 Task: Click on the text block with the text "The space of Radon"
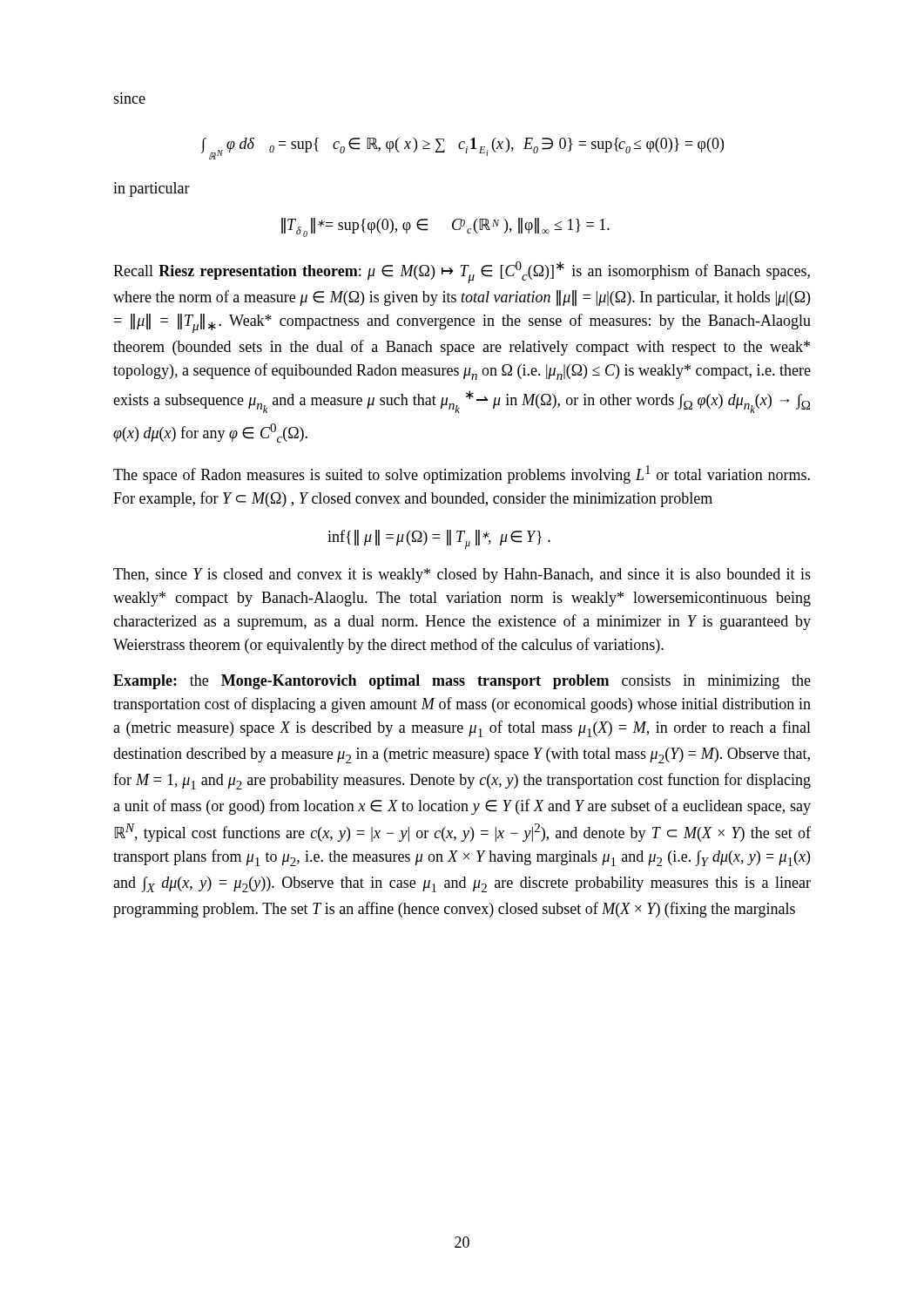[462, 485]
